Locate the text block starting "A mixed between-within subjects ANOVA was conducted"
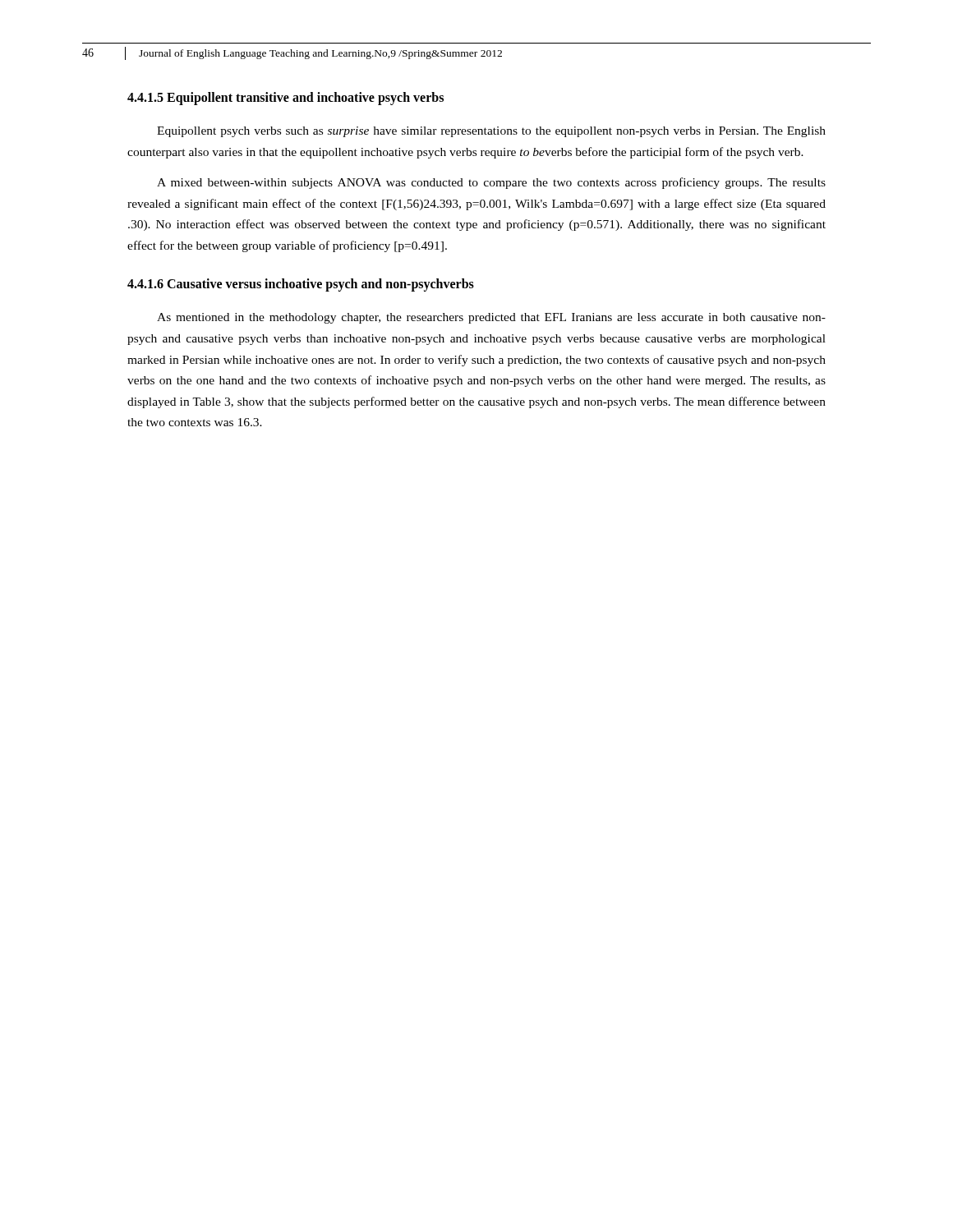Screen dimensions: 1232x953 pyautogui.click(x=476, y=214)
